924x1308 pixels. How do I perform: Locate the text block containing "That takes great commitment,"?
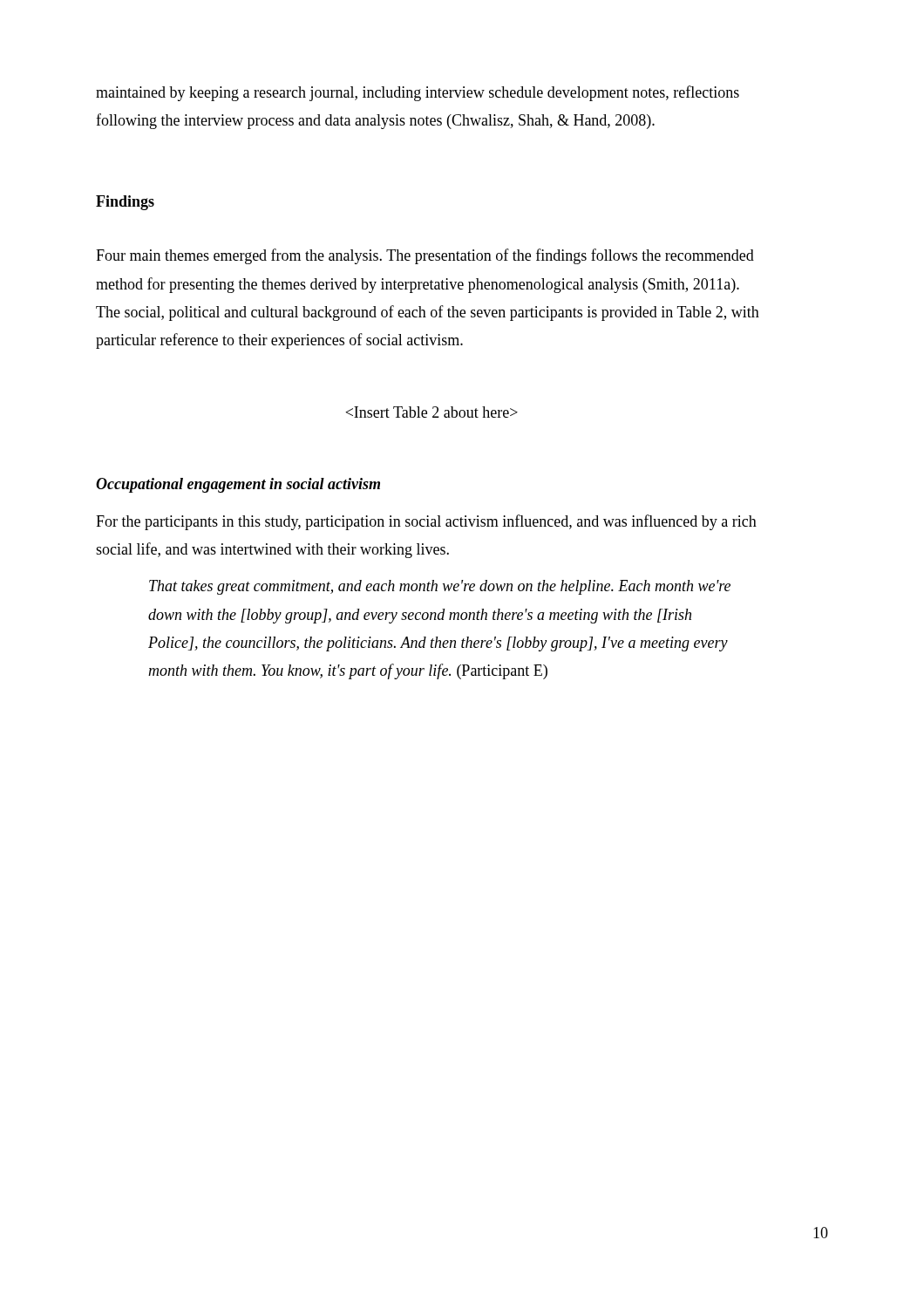point(440,629)
